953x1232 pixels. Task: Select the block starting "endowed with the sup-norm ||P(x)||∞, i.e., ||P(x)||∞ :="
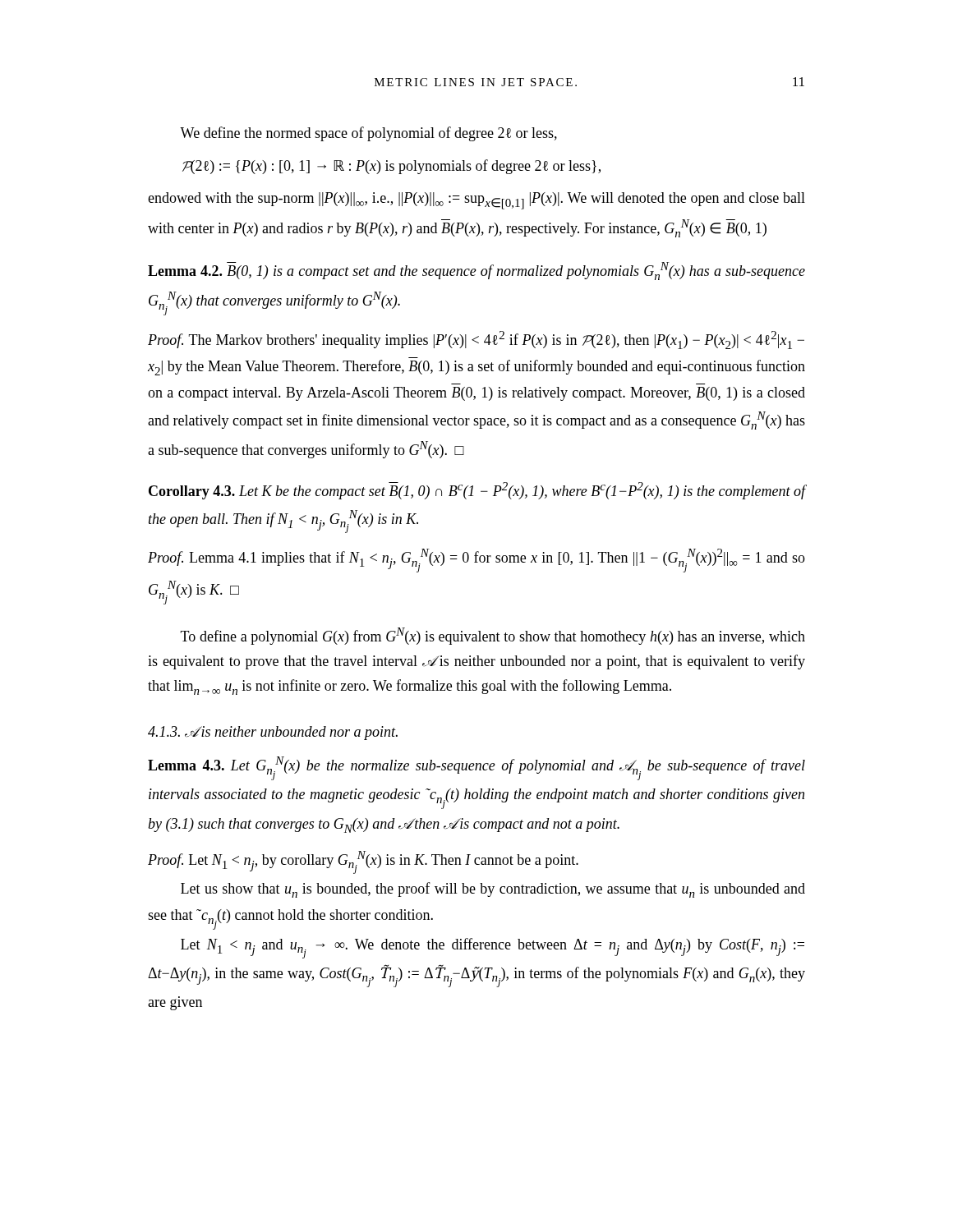476,215
